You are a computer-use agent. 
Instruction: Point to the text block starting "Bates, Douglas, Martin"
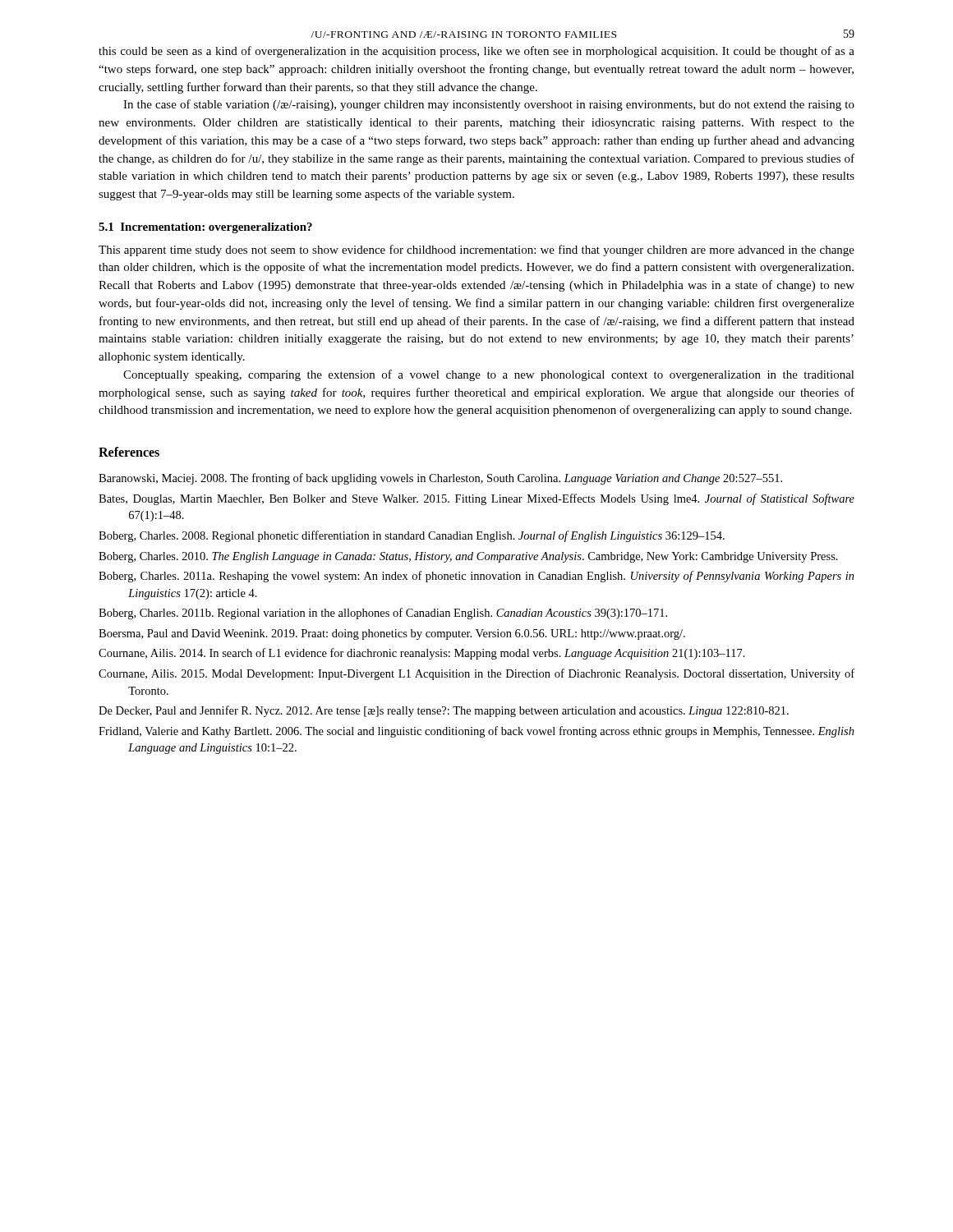(x=476, y=507)
